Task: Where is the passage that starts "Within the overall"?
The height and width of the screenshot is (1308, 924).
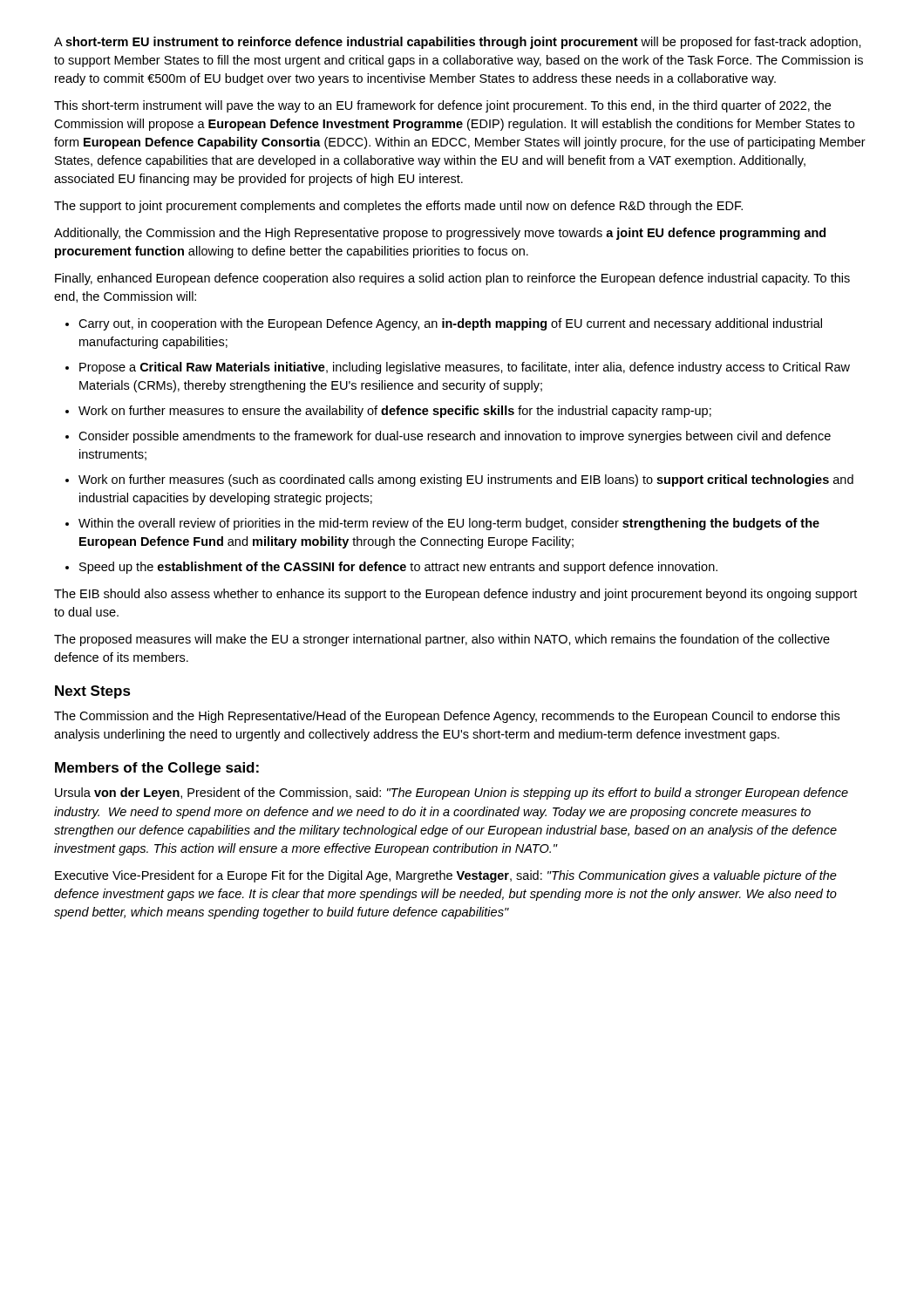Action: (449, 533)
